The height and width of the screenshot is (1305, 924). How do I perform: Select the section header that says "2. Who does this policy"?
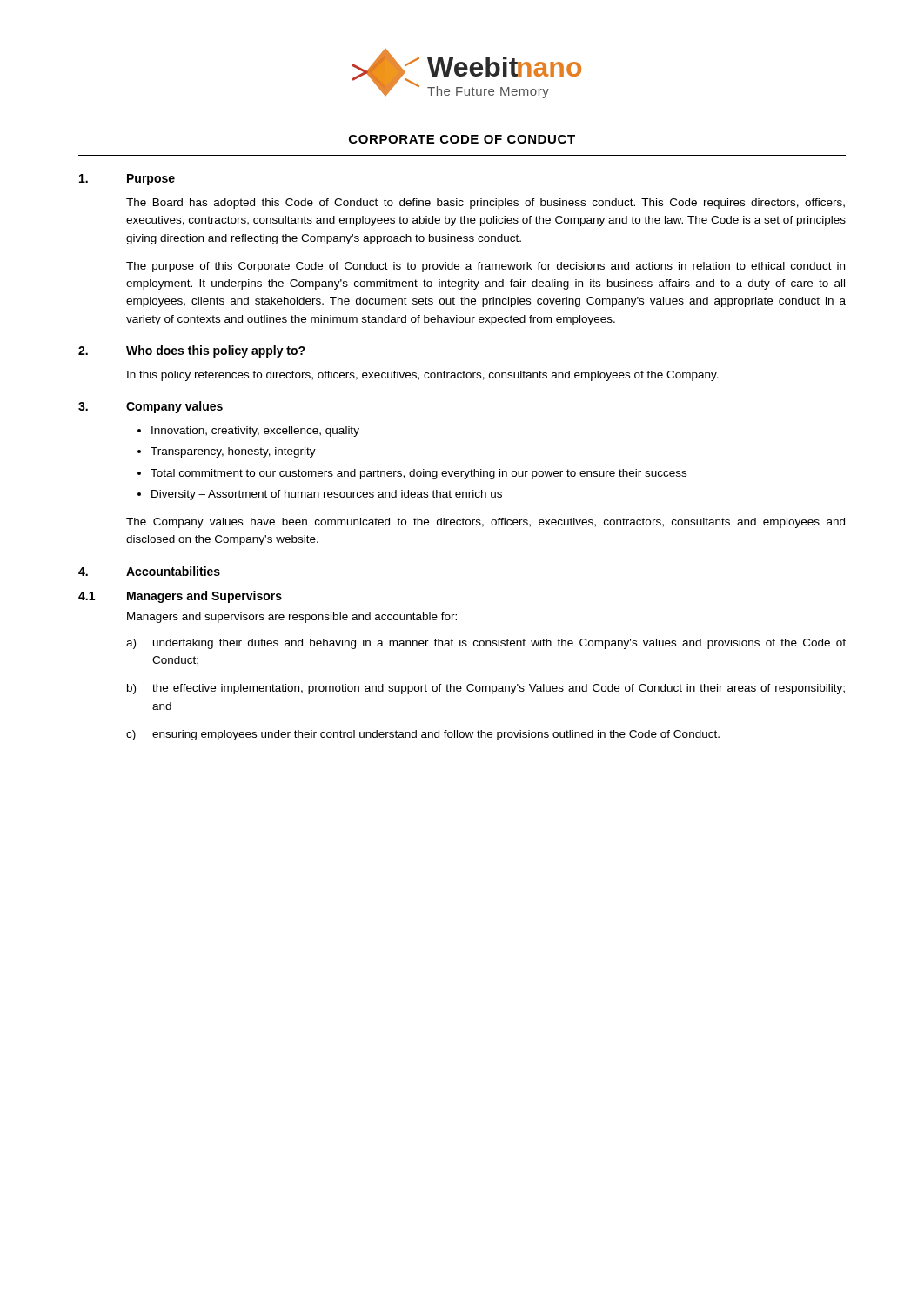pyautogui.click(x=192, y=350)
